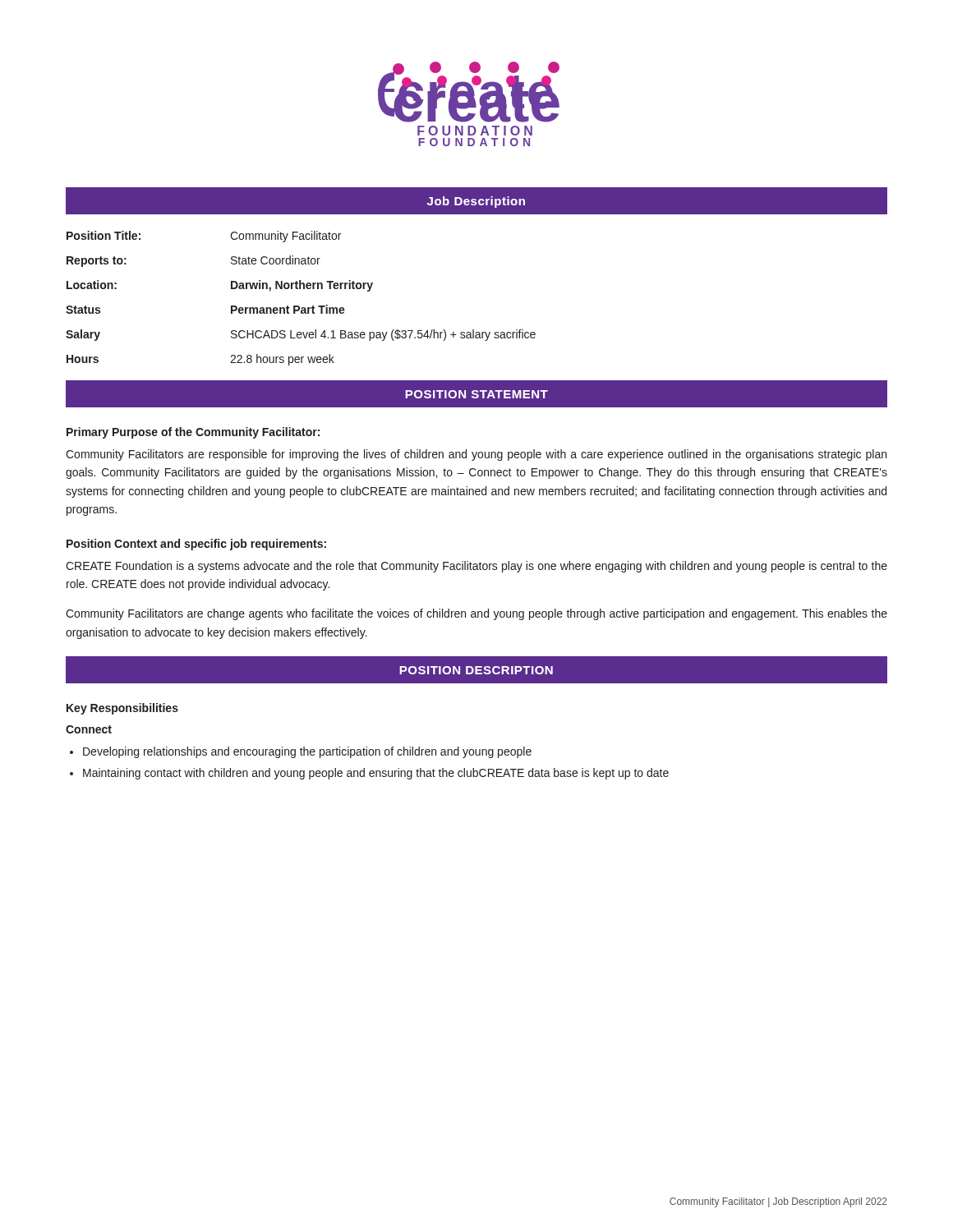953x1232 pixels.
Task: Select the section header that reads "Position Context and specific job requirements:"
Action: [x=196, y=543]
